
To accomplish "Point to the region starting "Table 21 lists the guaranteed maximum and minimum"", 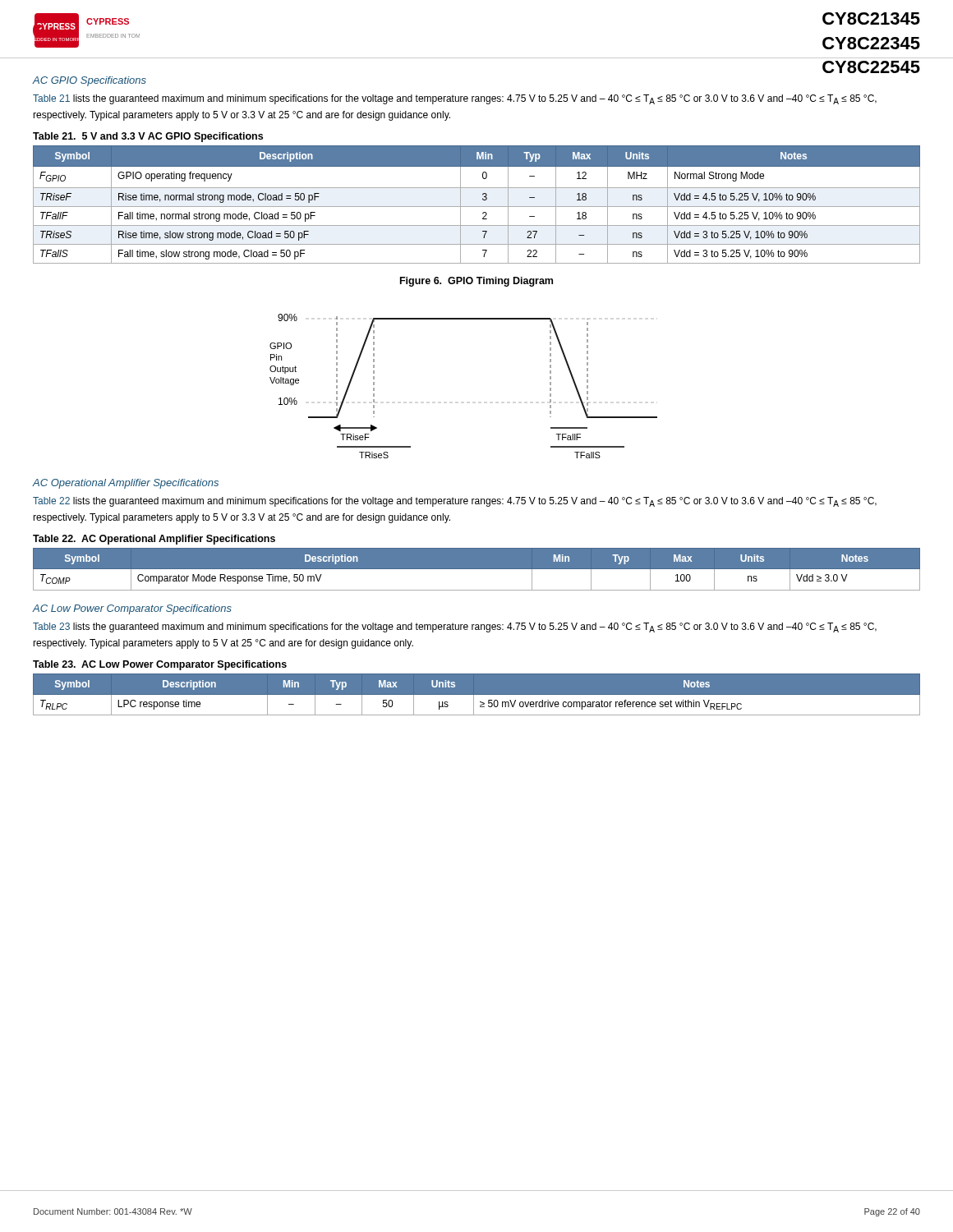I will [455, 107].
